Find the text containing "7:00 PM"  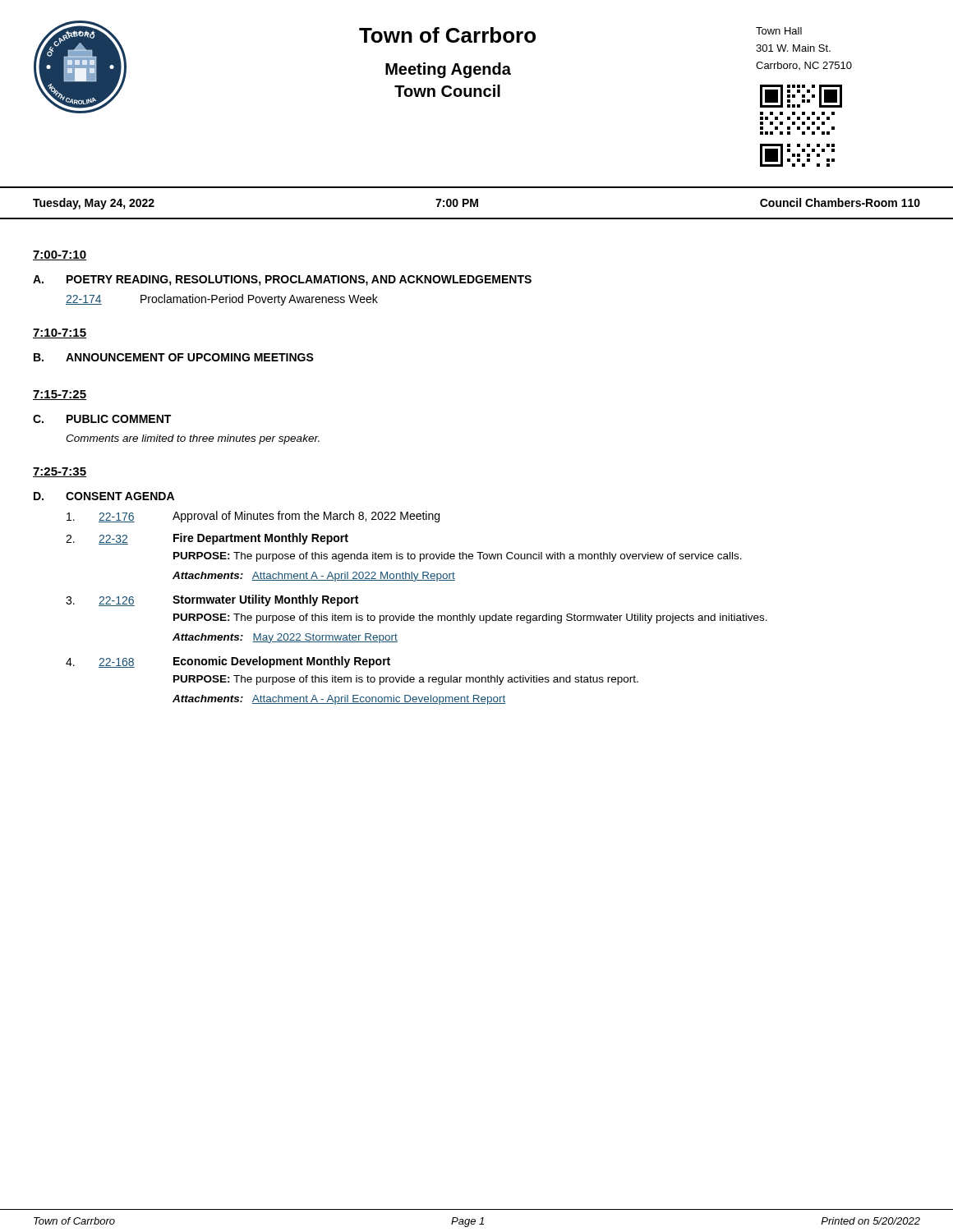[x=457, y=203]
